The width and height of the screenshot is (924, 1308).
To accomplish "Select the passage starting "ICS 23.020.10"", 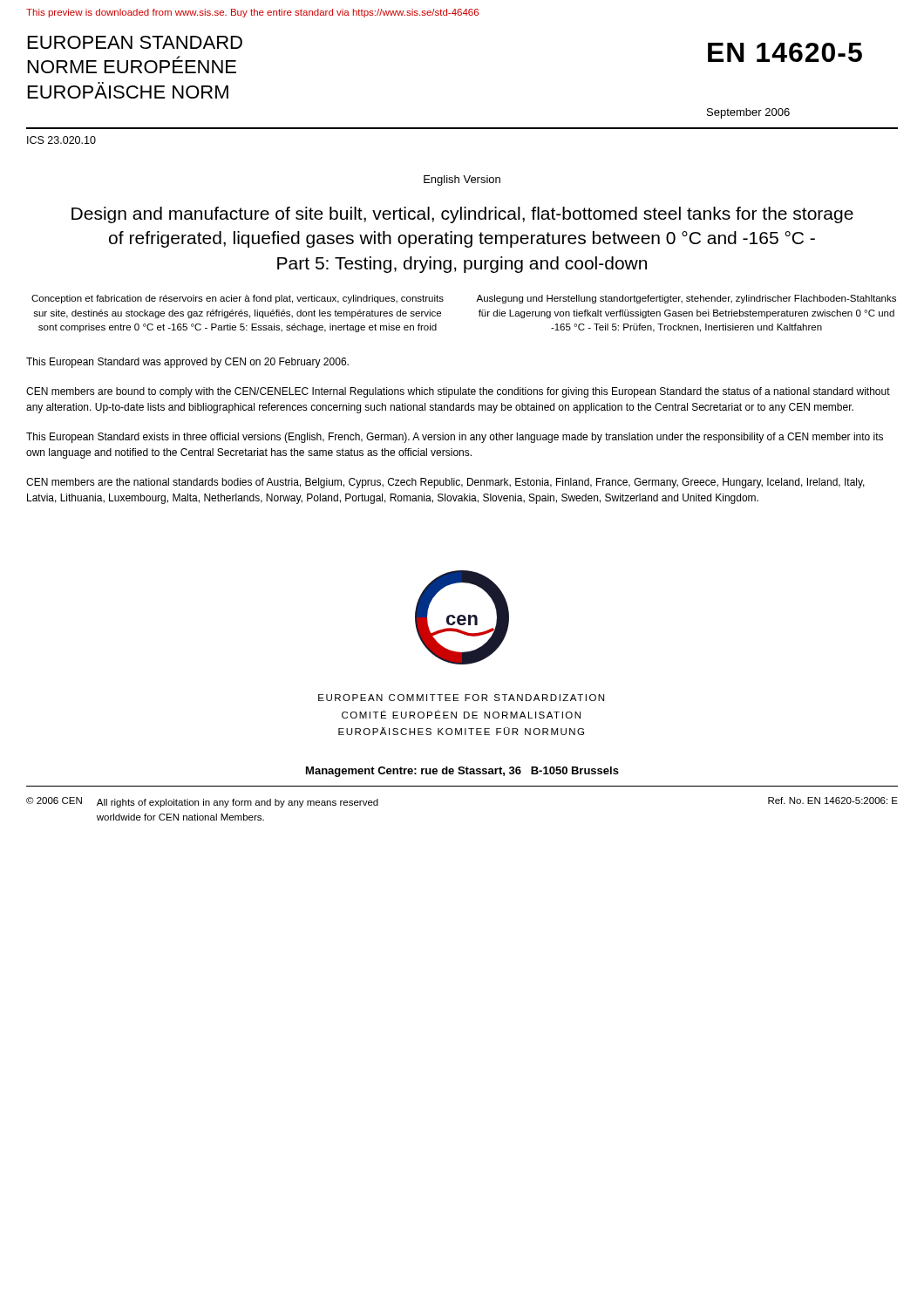I will (x=61, y=140).
